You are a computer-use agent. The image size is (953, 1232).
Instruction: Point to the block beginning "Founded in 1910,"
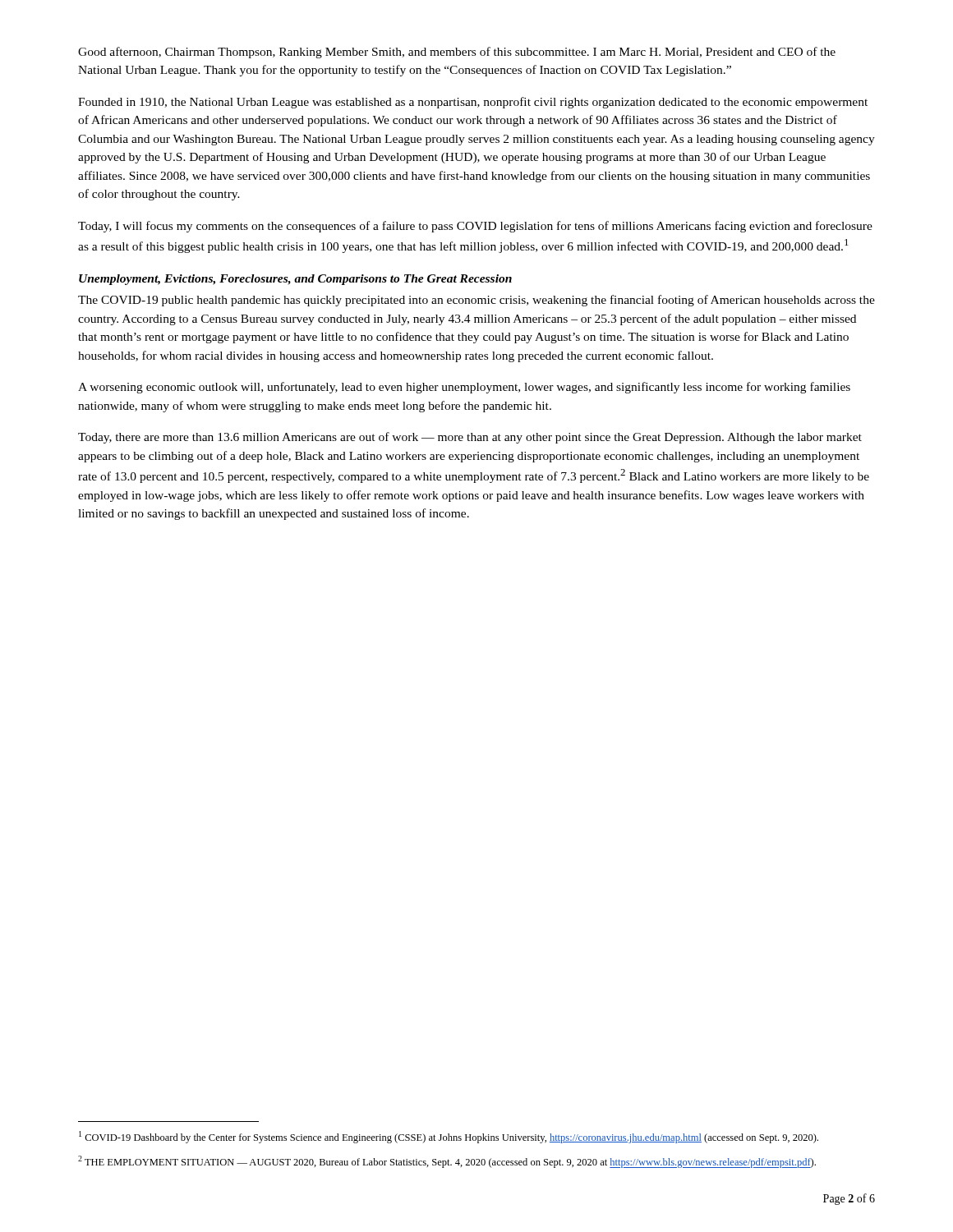[x=476, y=148]
